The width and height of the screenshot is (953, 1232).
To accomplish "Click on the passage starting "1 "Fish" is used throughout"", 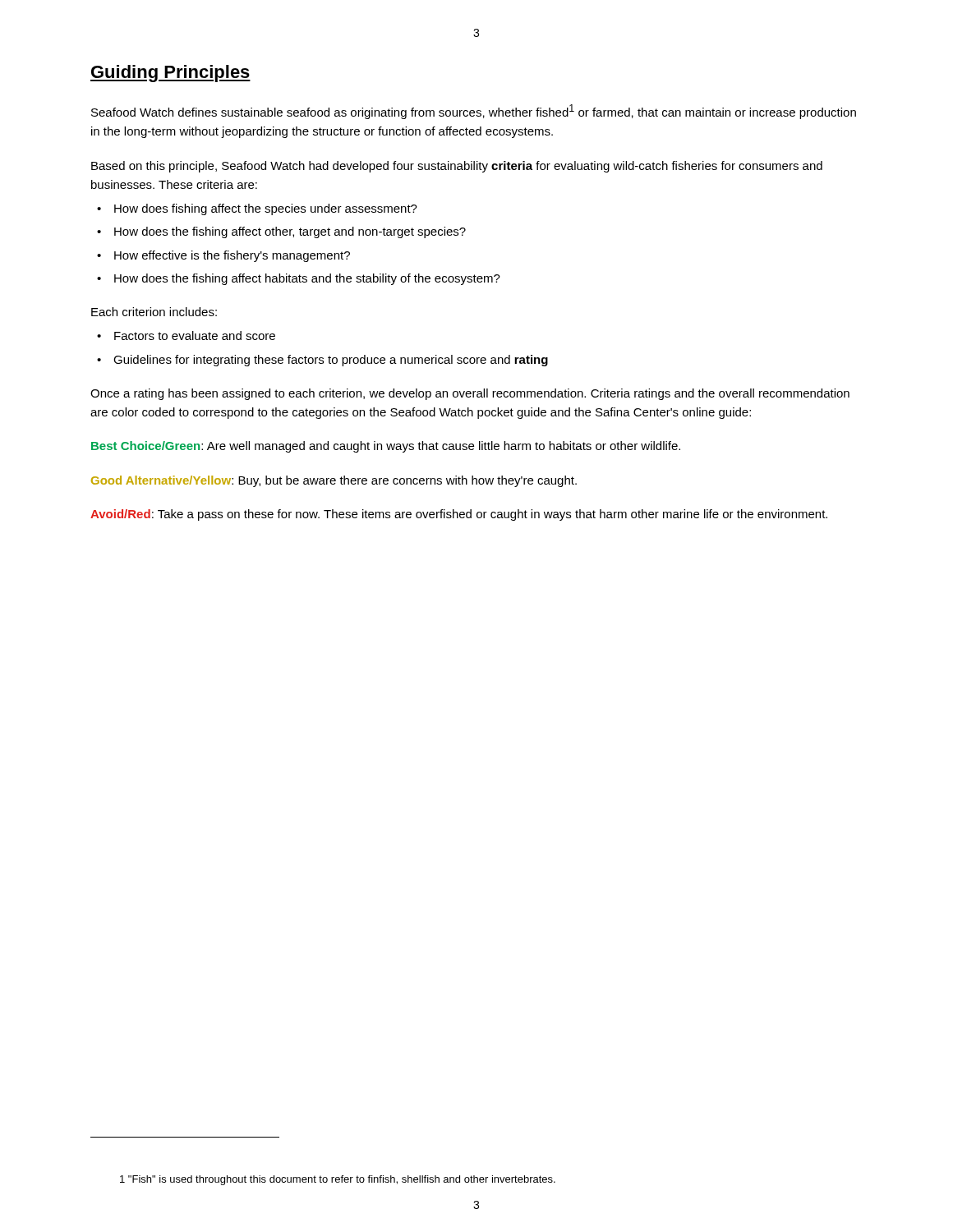I will pos(338,1179).
